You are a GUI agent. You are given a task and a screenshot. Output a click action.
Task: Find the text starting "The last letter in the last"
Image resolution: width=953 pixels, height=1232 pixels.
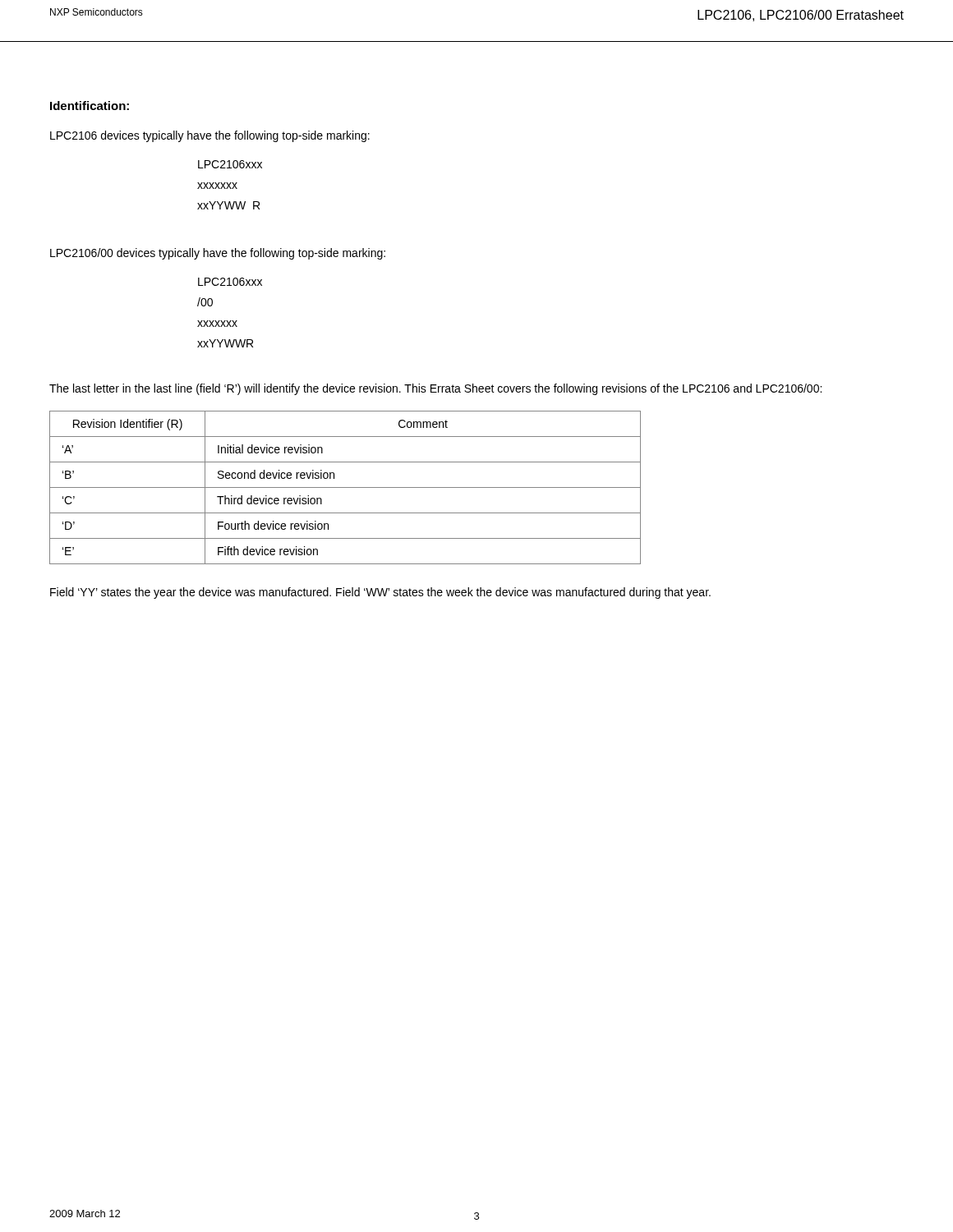[x=436, y=389]
